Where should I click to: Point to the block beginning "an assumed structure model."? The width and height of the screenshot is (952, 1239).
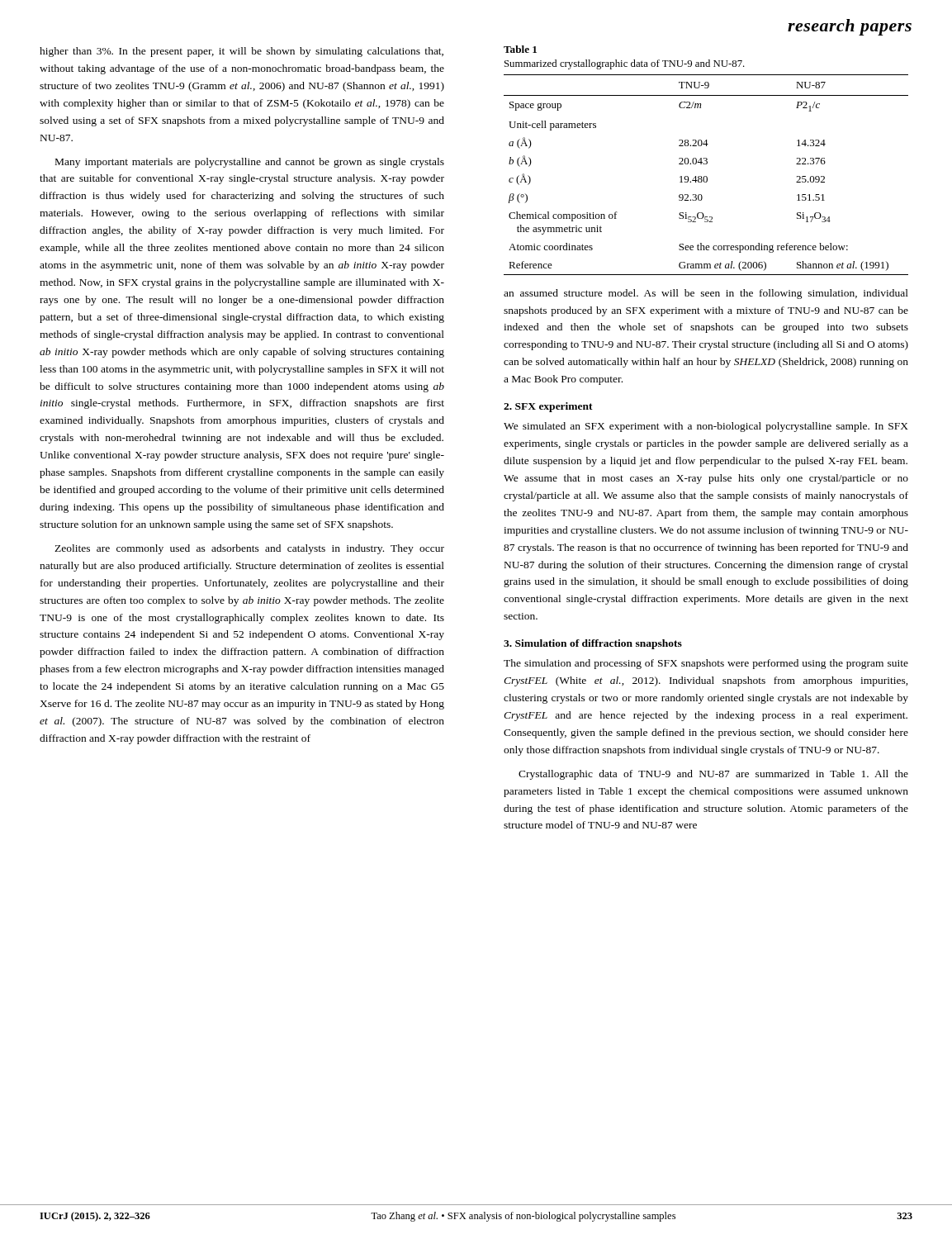coord(706,336)
